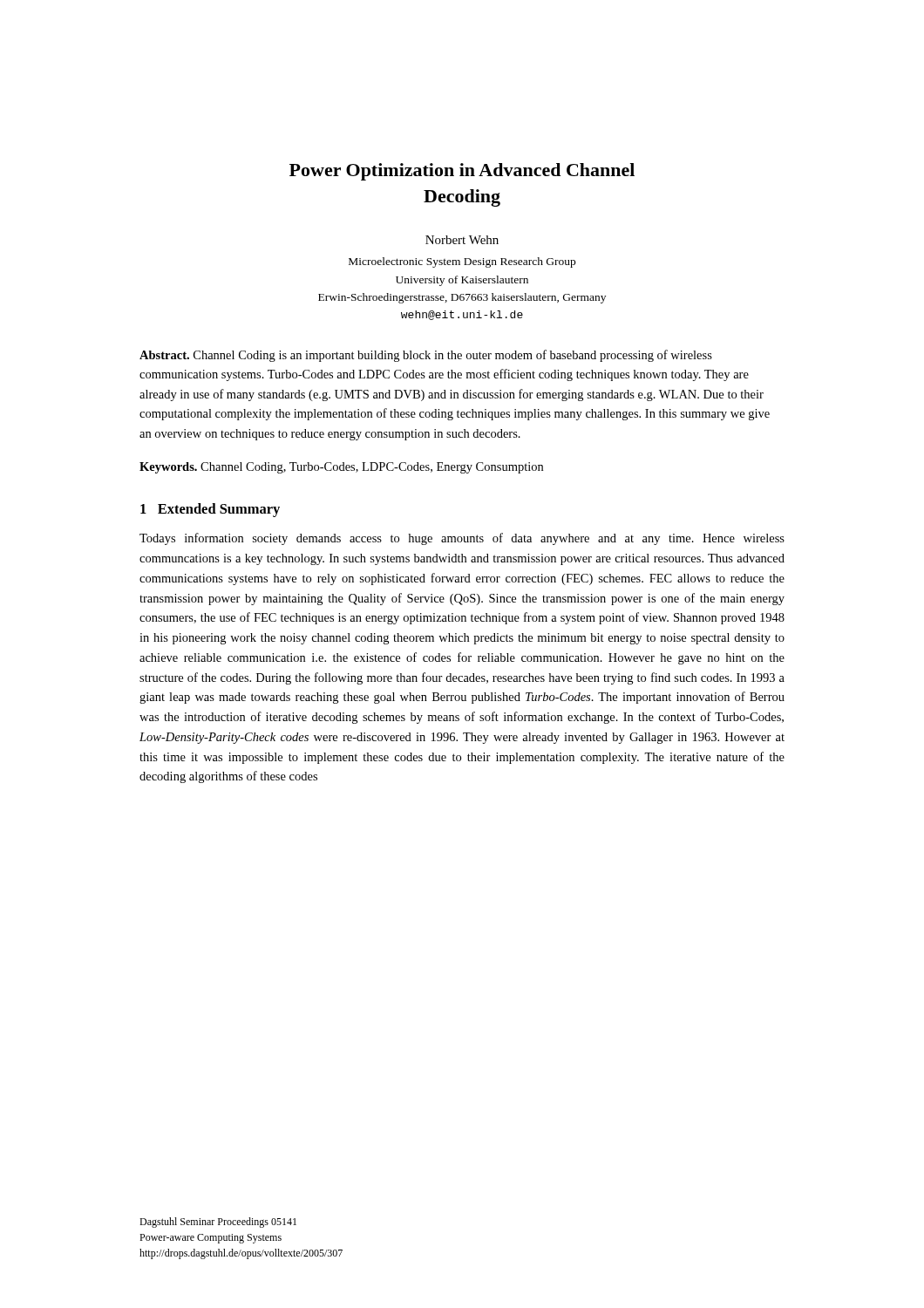Find the section header that says "1 Extended Summary"

click(x=210, y=509)
